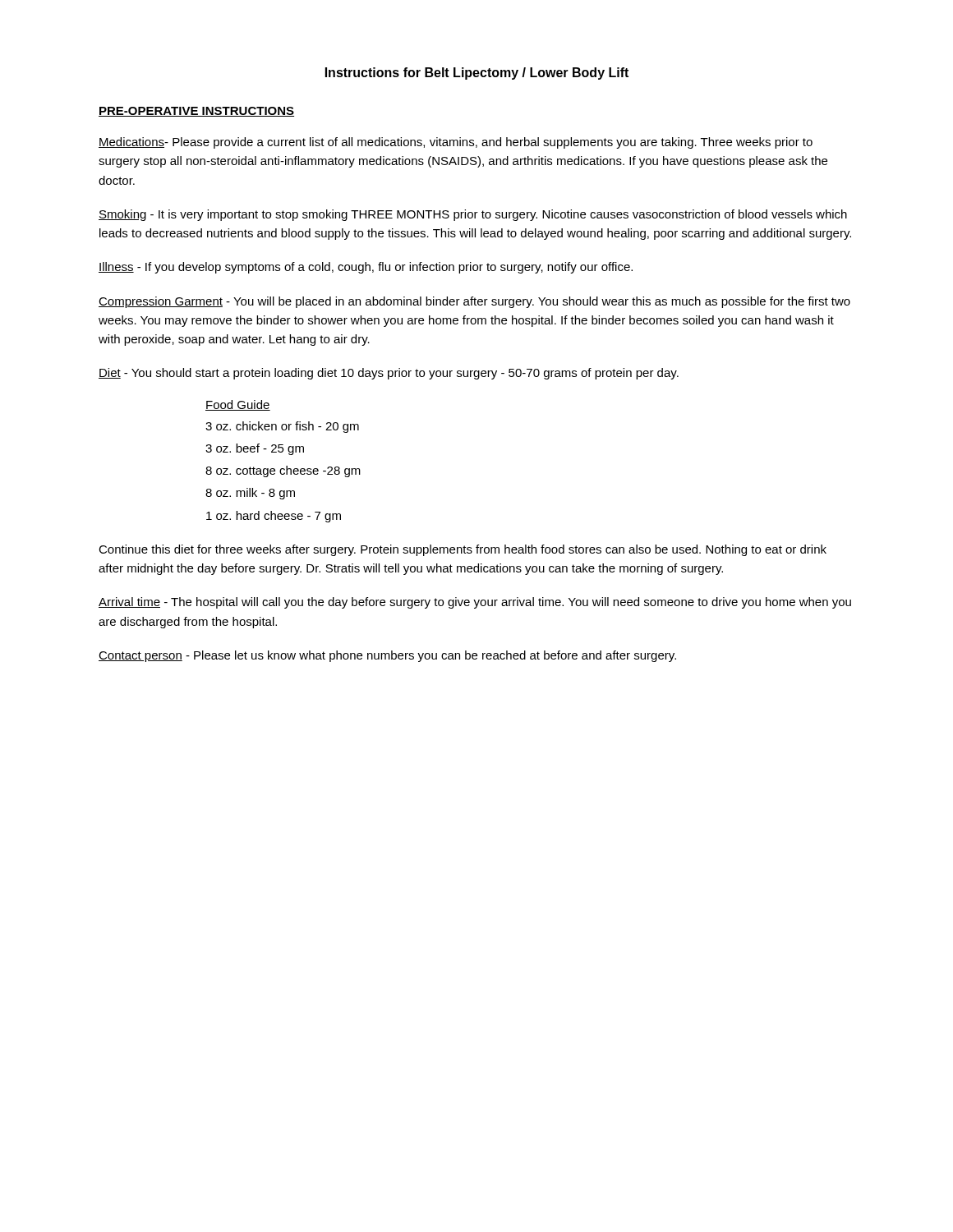
Task: Find the passage starting "Continue this diet for three"
Action: click(x=463, y=558)
